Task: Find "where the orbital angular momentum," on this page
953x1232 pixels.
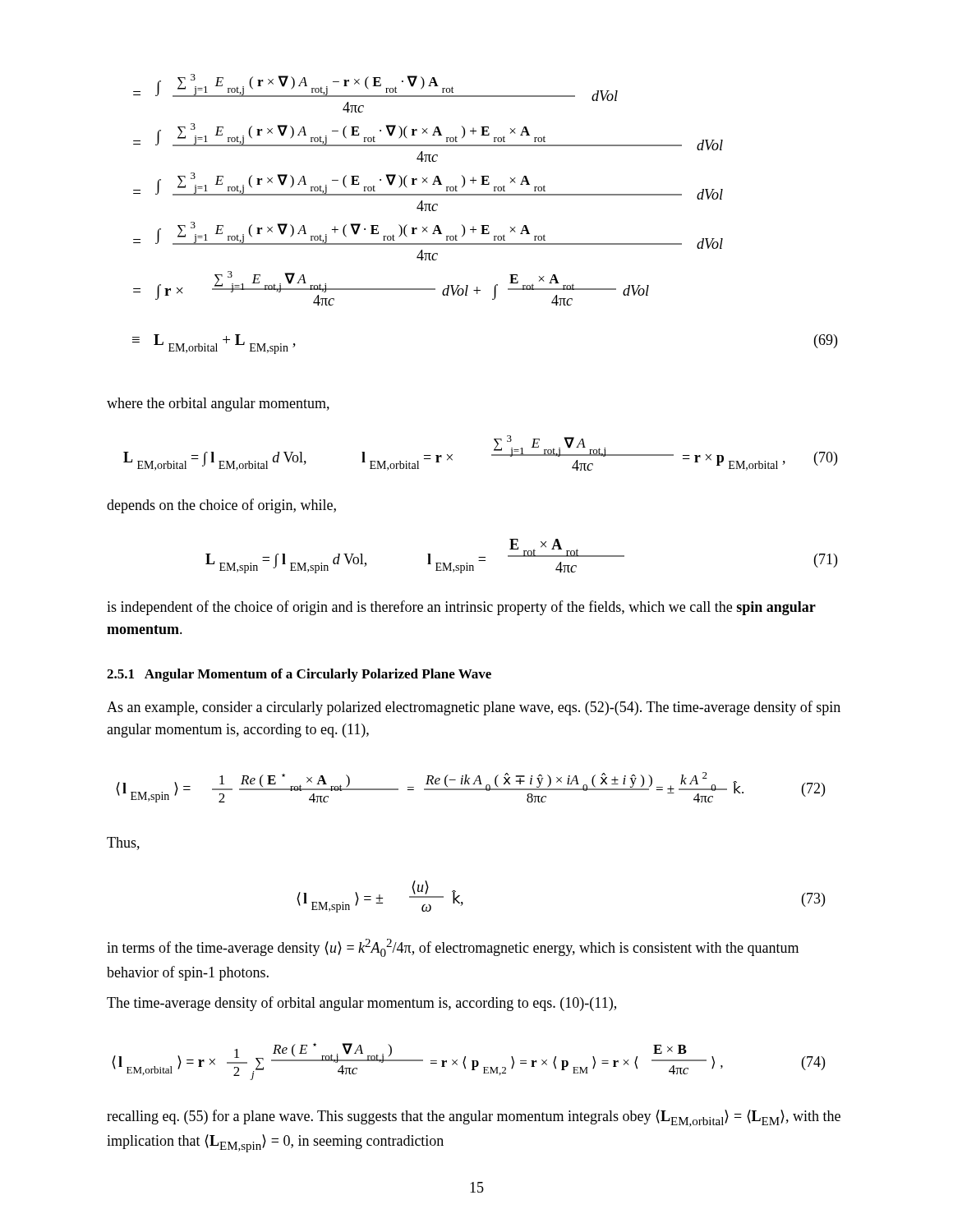Action: pos(218,403)
